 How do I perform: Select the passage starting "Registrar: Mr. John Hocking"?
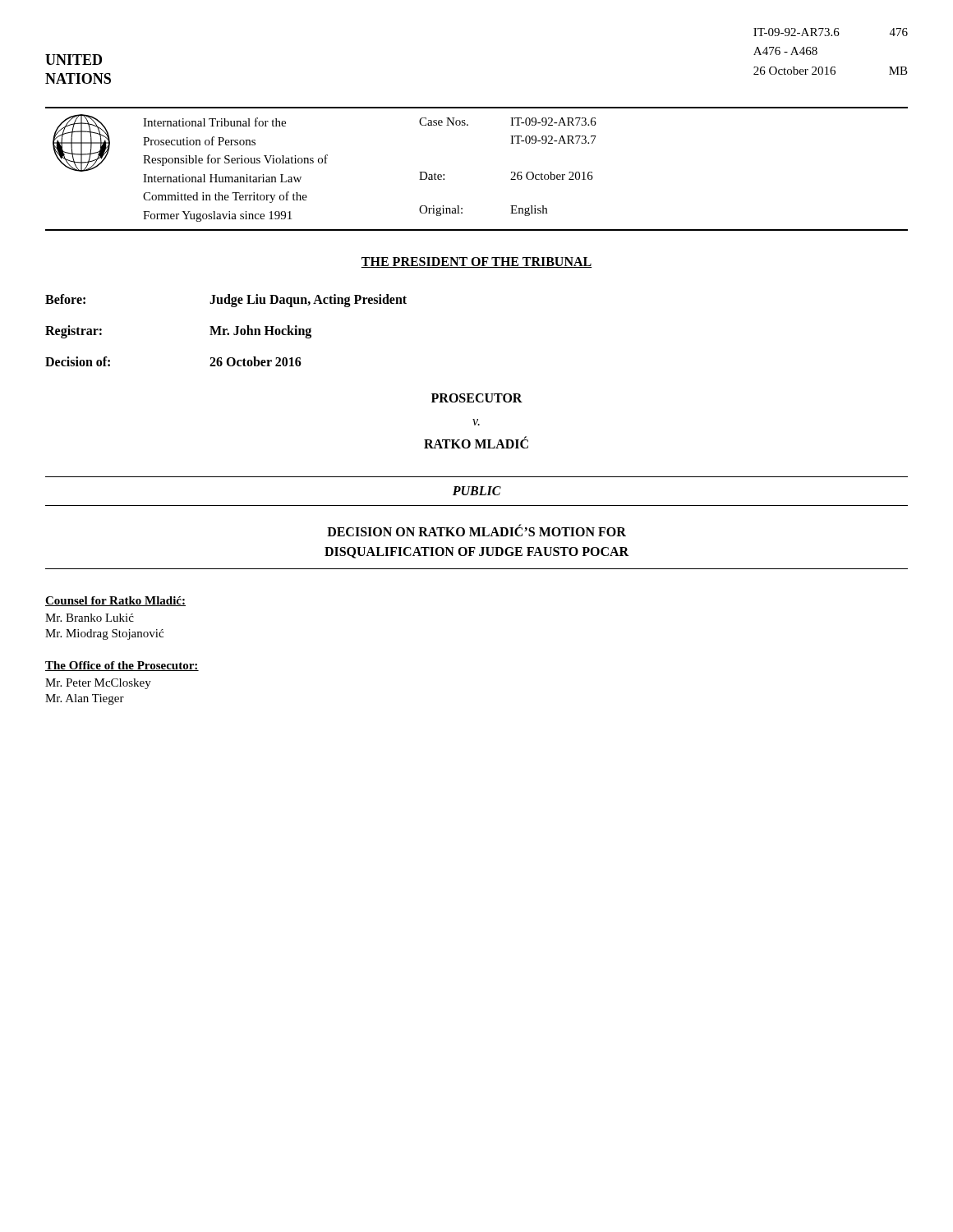(78, 331)
